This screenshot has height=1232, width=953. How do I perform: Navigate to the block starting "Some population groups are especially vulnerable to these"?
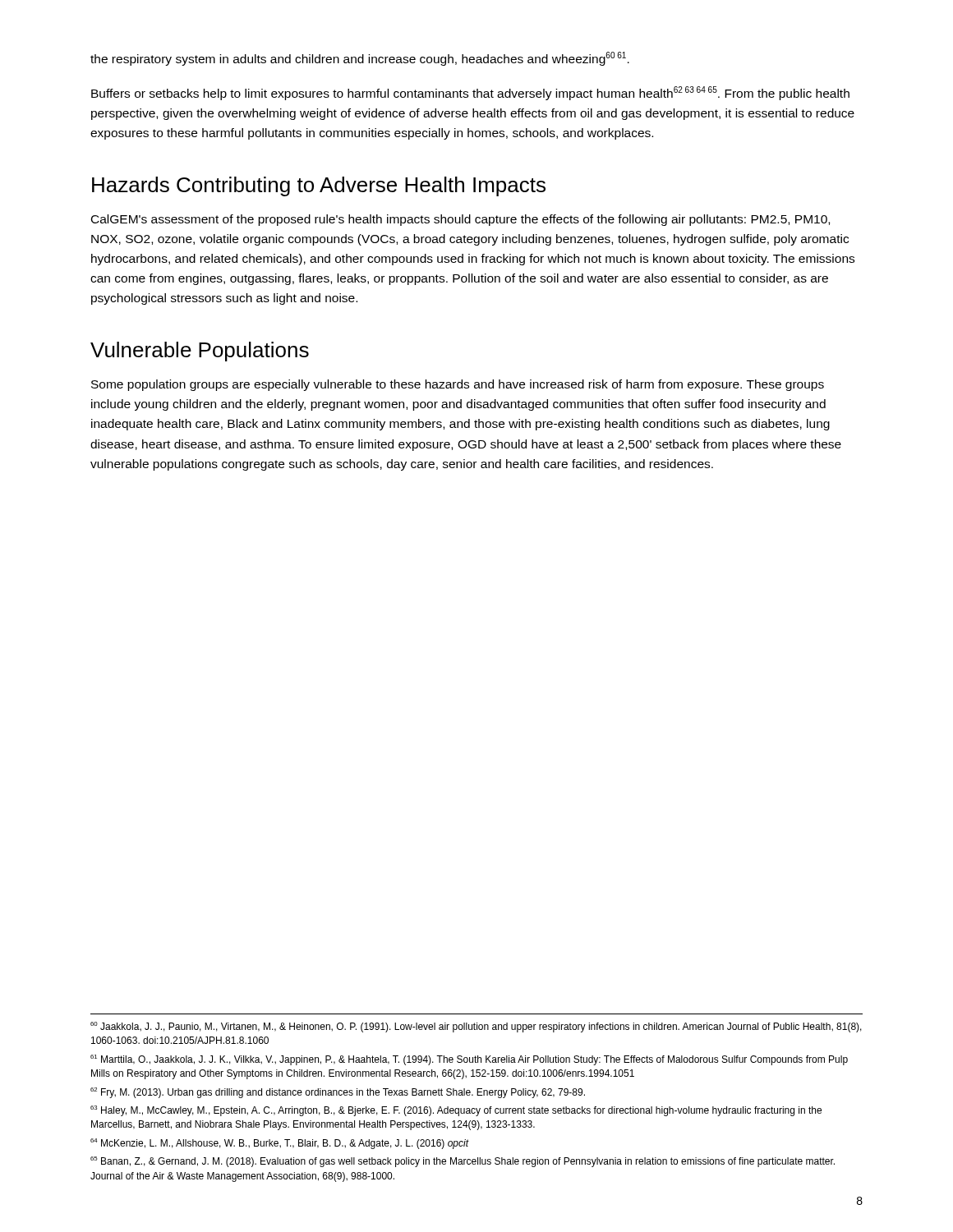click(x=466, y=424)
